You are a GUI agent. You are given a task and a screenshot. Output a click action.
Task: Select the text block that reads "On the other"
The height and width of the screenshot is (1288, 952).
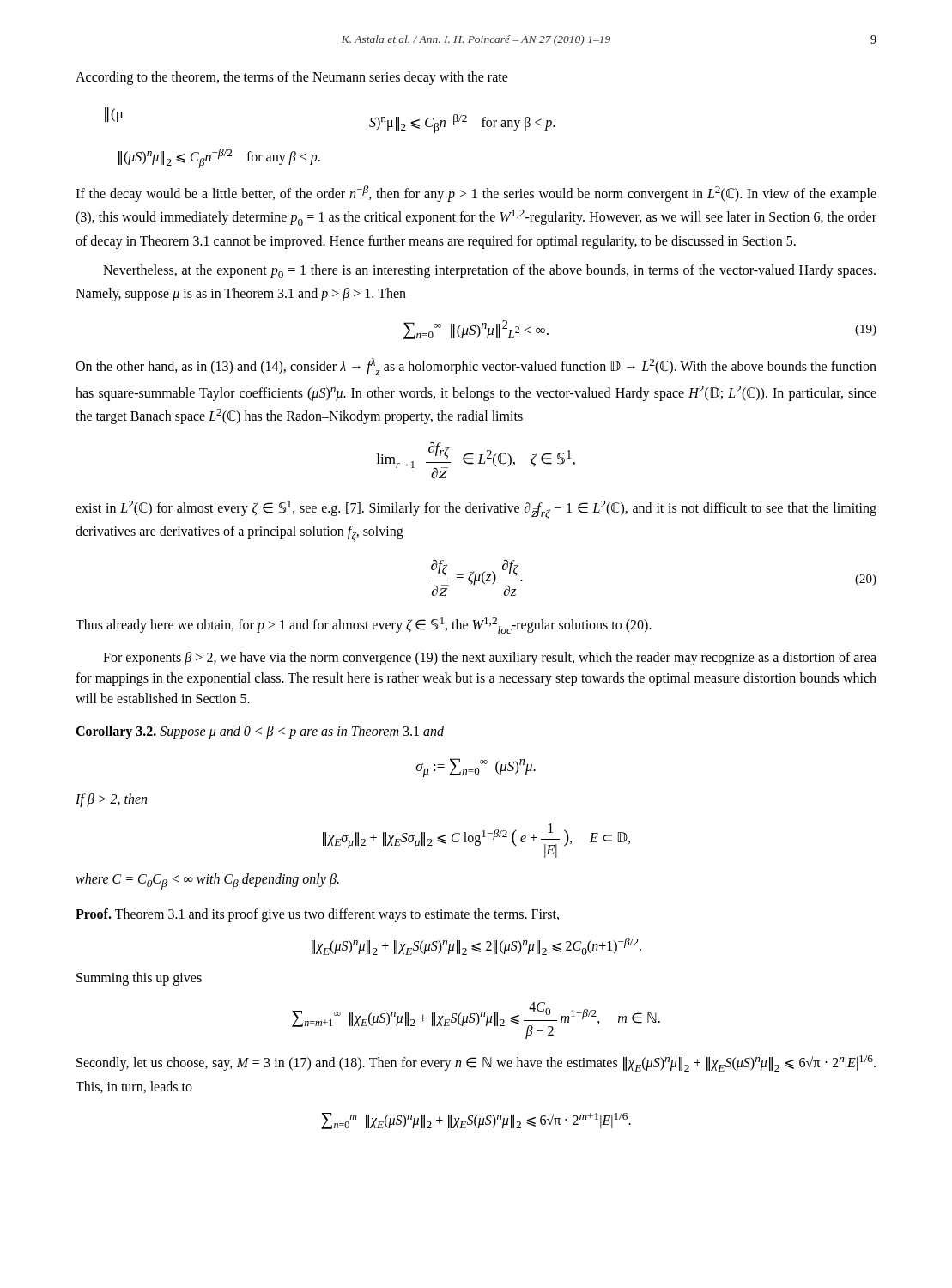[x=476, y=390]
